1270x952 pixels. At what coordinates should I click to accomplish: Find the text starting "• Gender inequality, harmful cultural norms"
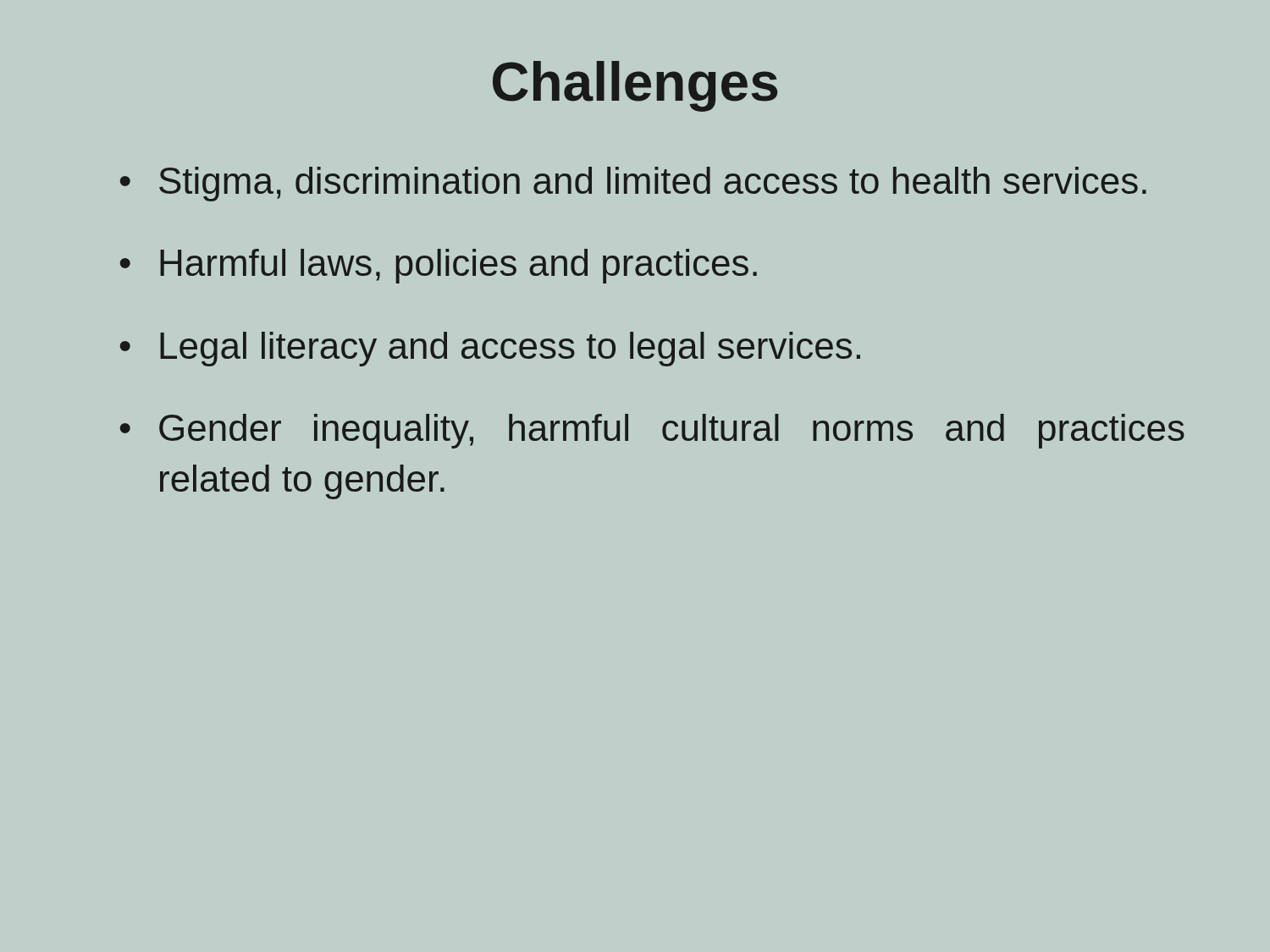tap(652, 453)
